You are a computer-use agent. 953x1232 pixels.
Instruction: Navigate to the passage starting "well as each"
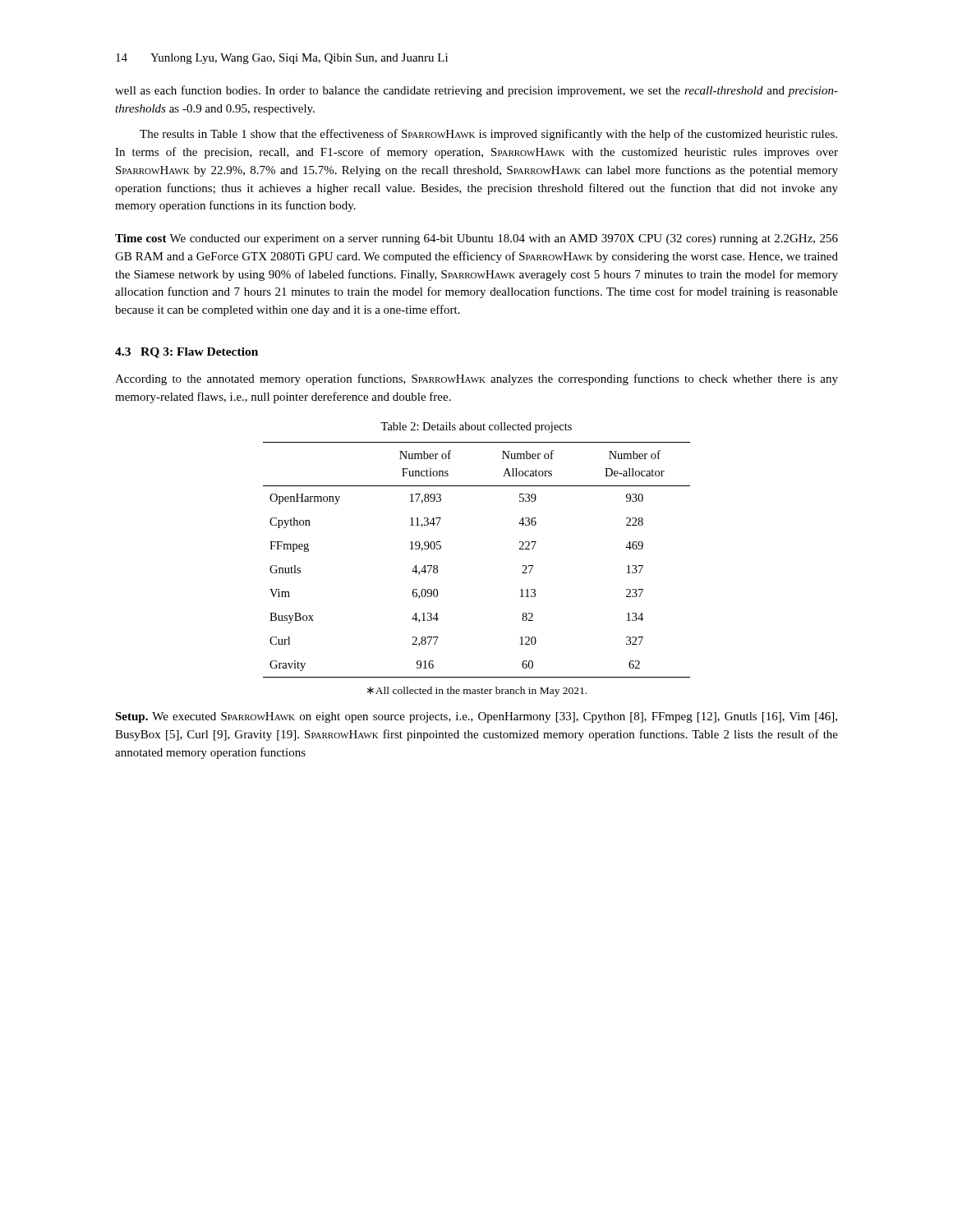coord(476,149)
